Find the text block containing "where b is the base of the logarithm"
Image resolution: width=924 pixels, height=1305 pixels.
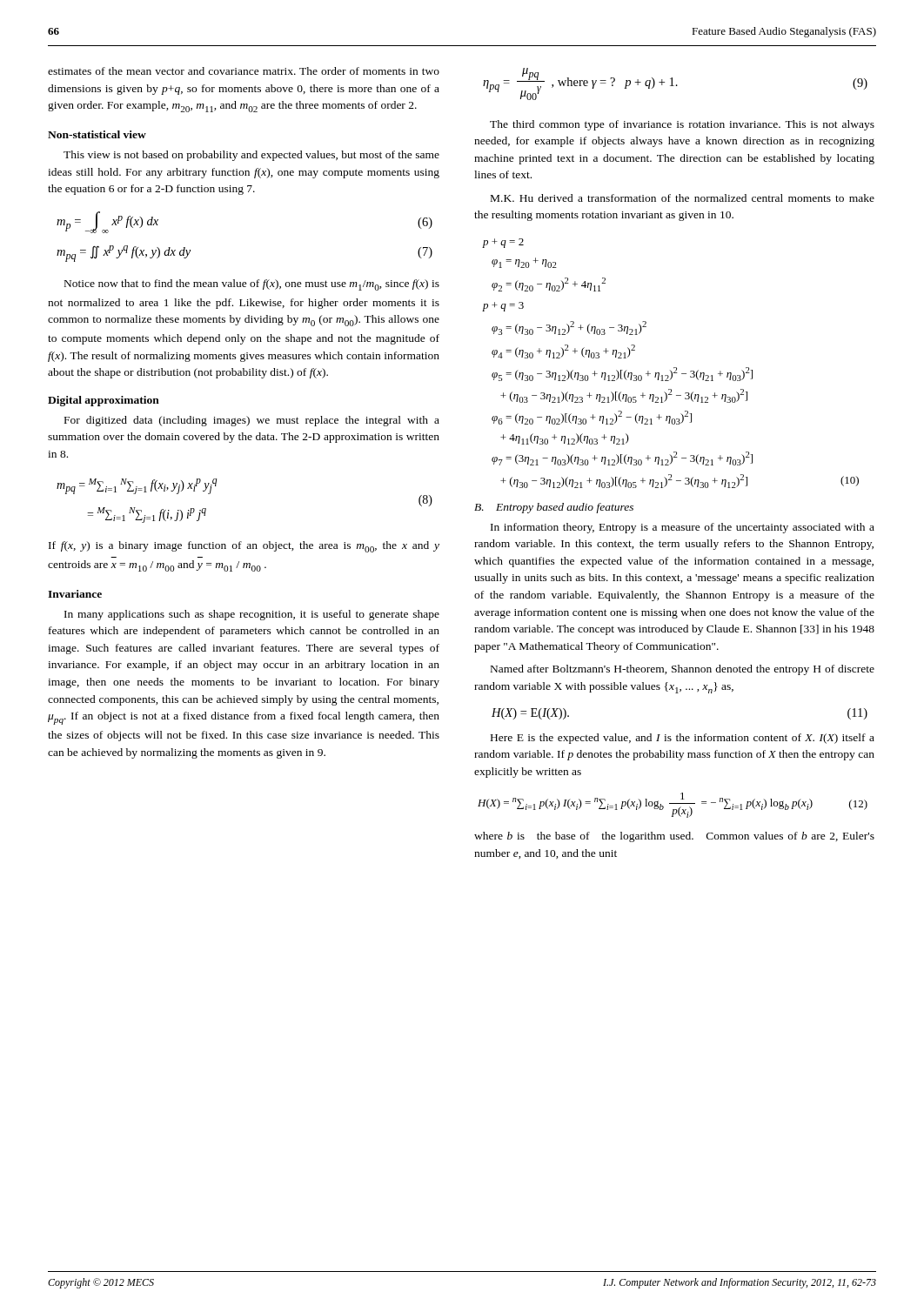coord(674,844)
